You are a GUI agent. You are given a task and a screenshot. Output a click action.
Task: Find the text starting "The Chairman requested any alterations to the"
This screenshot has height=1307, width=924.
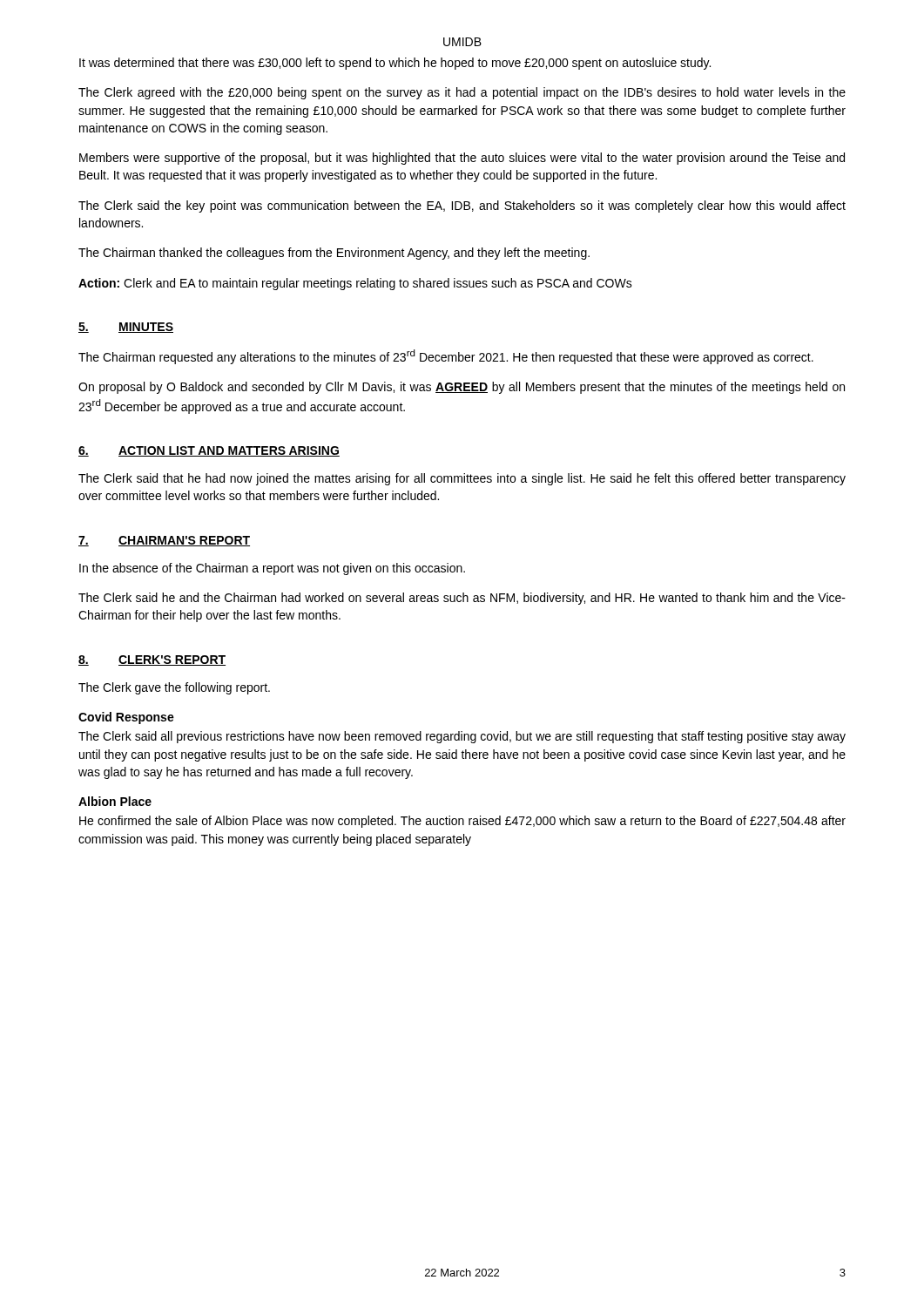pyautogui.click(x=462, y=356)
